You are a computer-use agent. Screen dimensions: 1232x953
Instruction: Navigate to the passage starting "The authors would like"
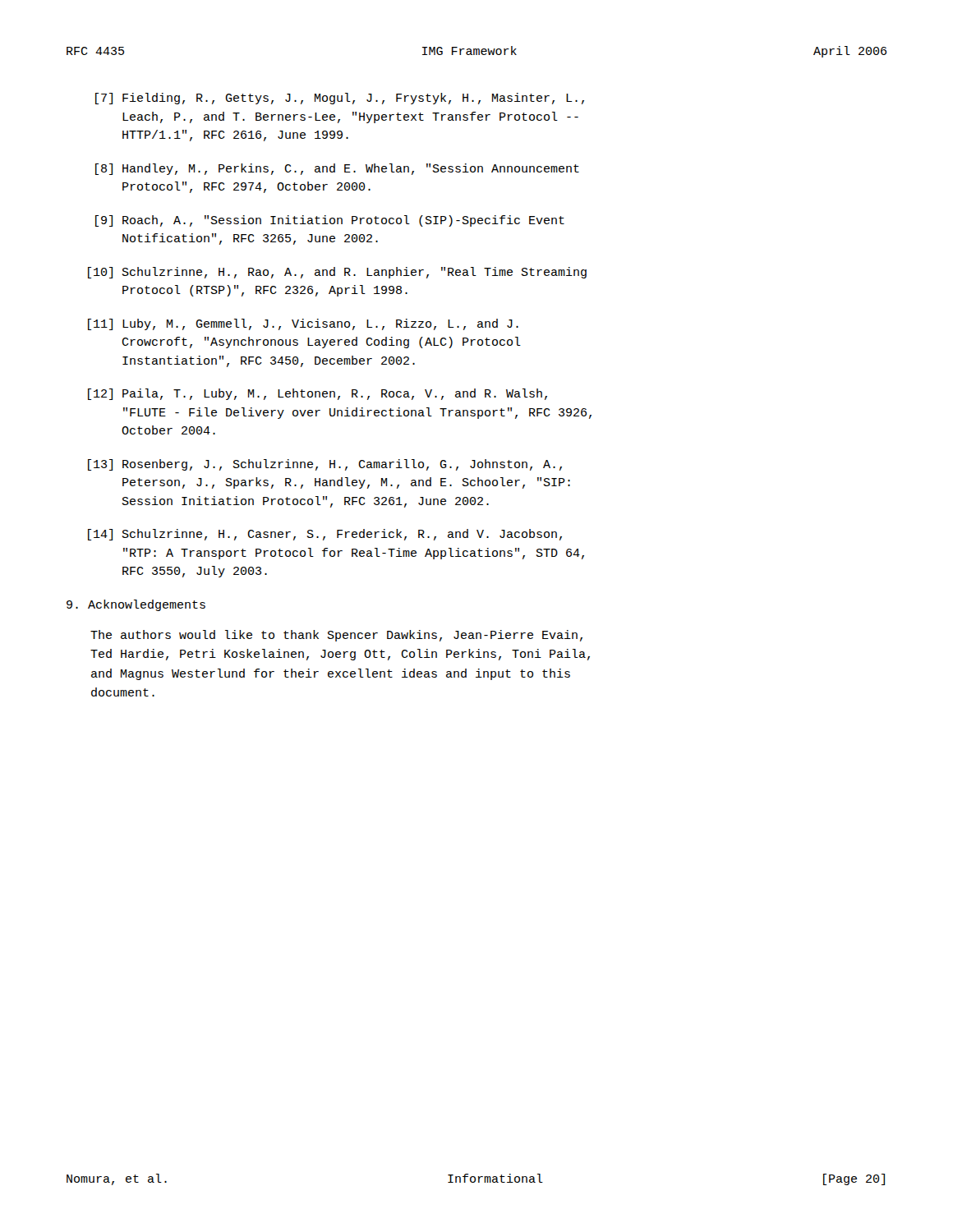pyautogui.click(x=342, y=665)
